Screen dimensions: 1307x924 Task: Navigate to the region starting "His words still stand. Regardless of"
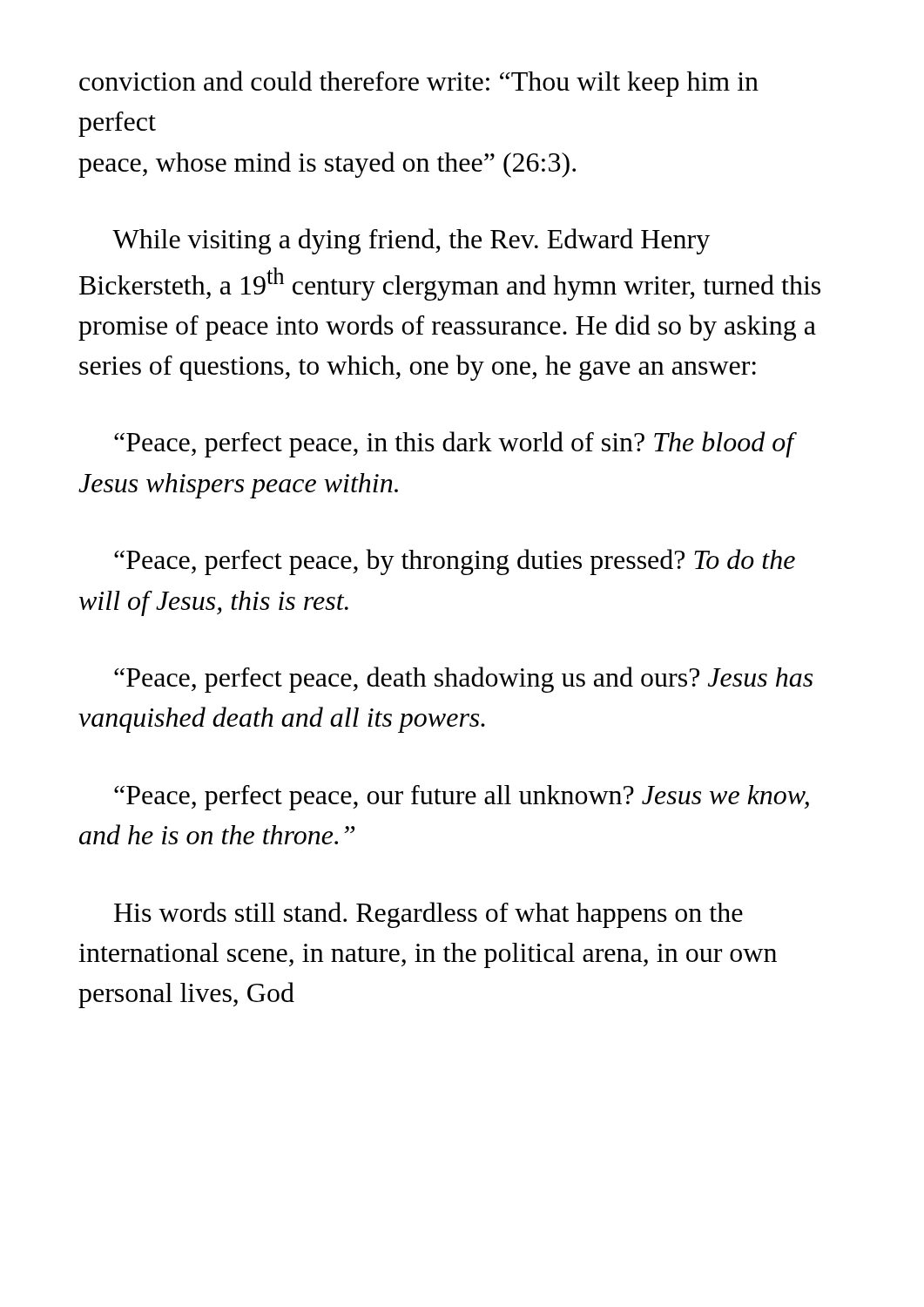pyautogui.click(x=428, y=952)
